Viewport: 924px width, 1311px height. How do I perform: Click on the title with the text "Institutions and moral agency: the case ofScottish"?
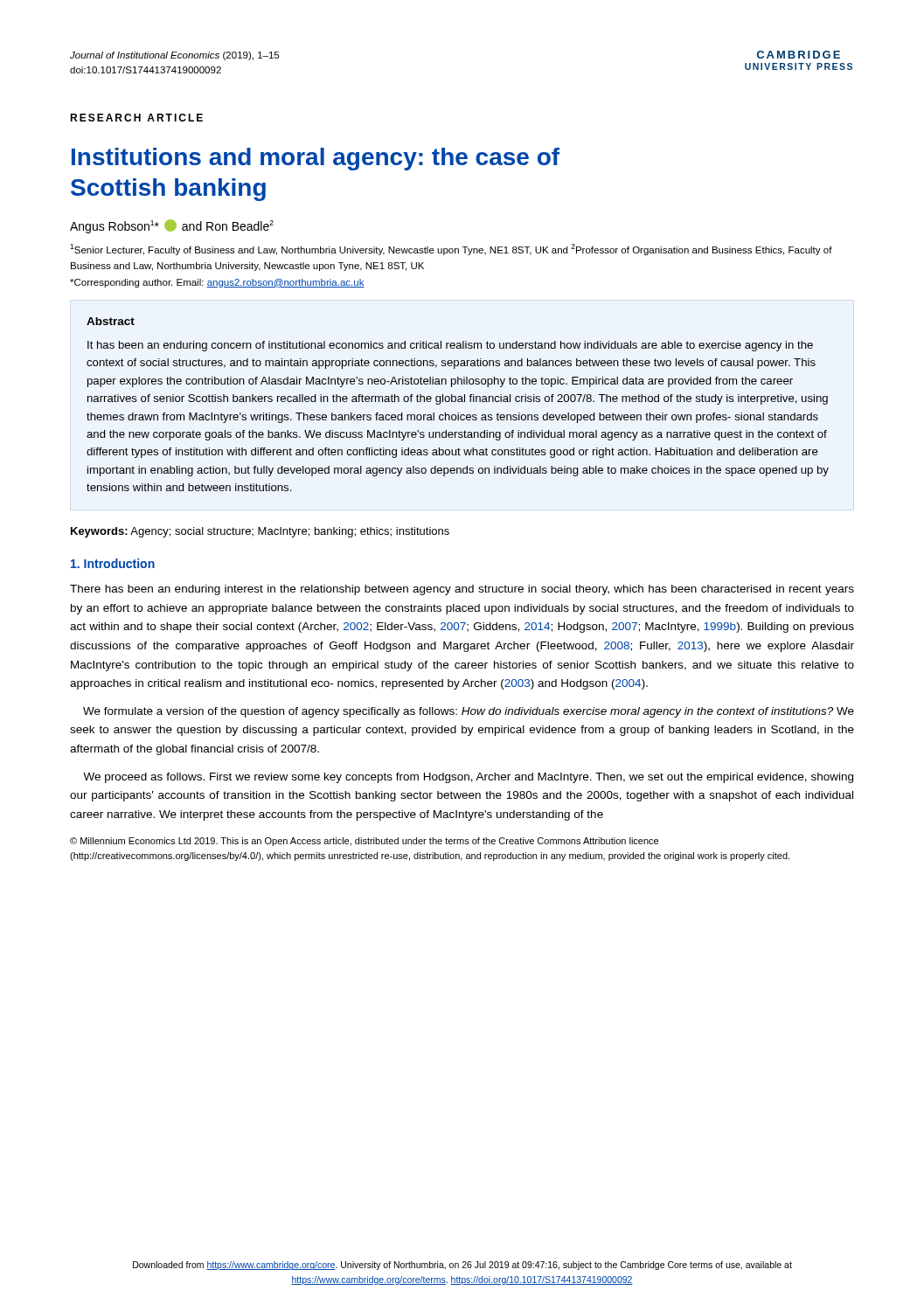point(315,172)
